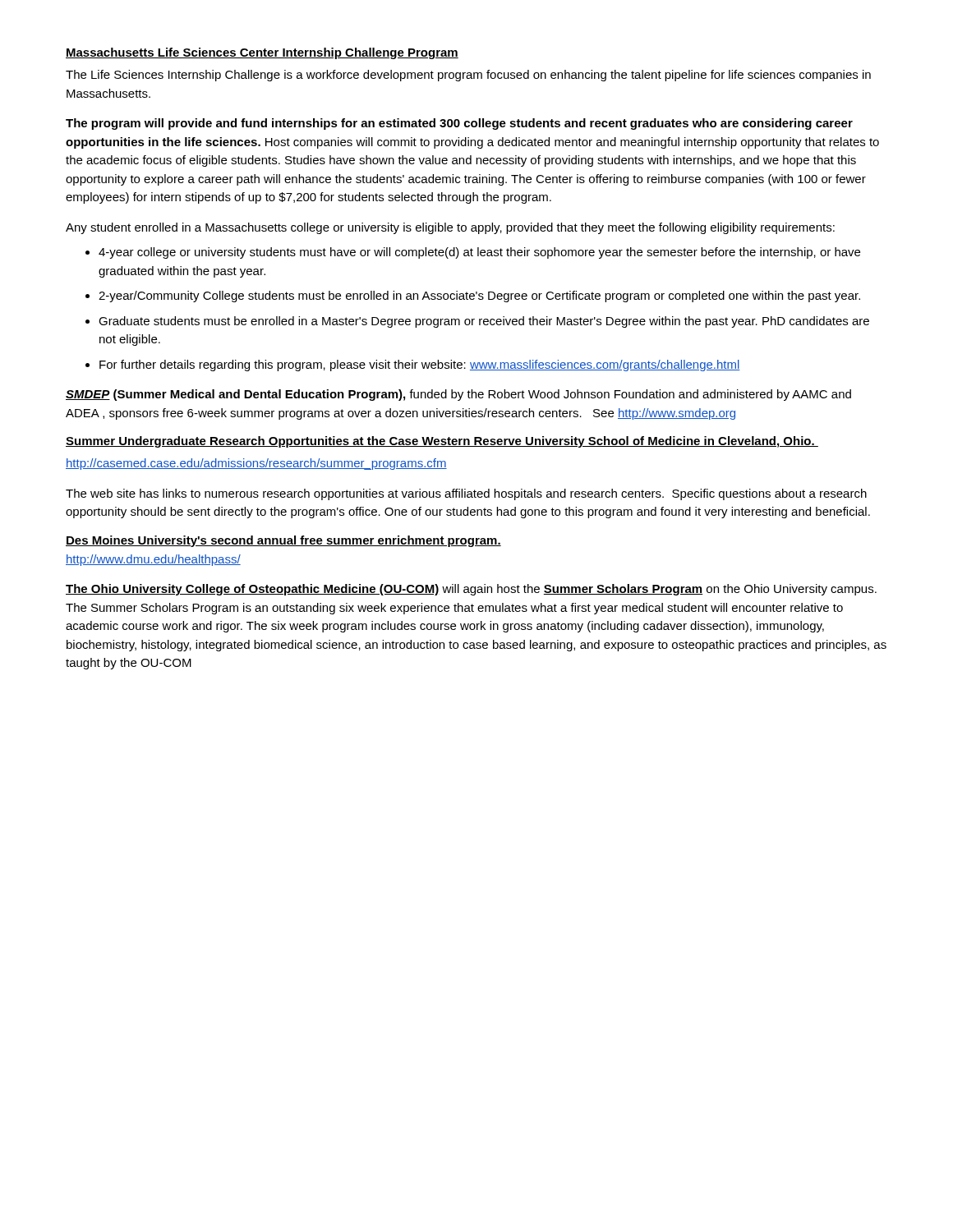Point to the block beginning "SMDEP (Summer Medical"
Viewport: 953px width, 1232px height.
(459, 403)
